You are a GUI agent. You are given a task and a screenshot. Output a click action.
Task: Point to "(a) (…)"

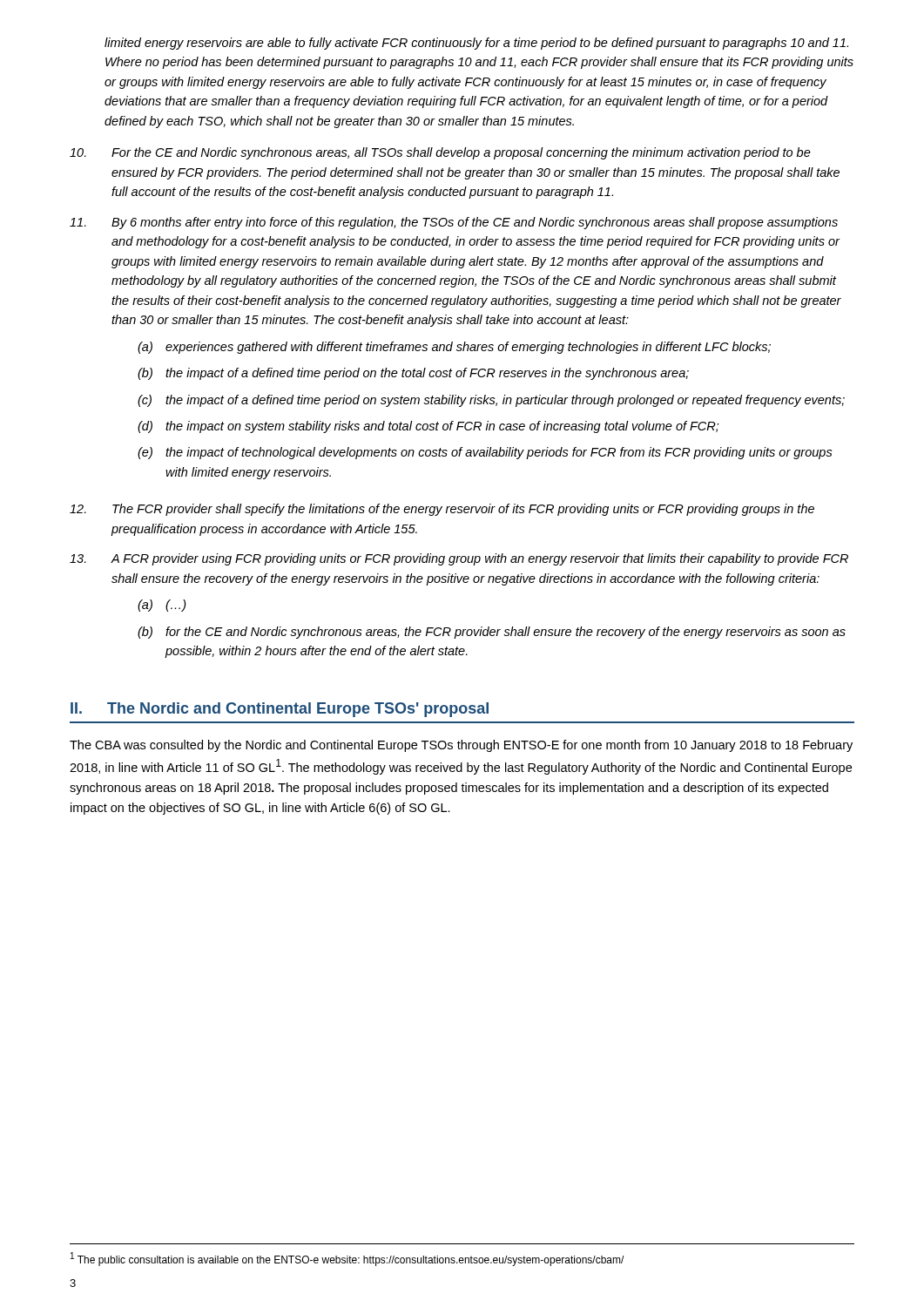[162, 606]
